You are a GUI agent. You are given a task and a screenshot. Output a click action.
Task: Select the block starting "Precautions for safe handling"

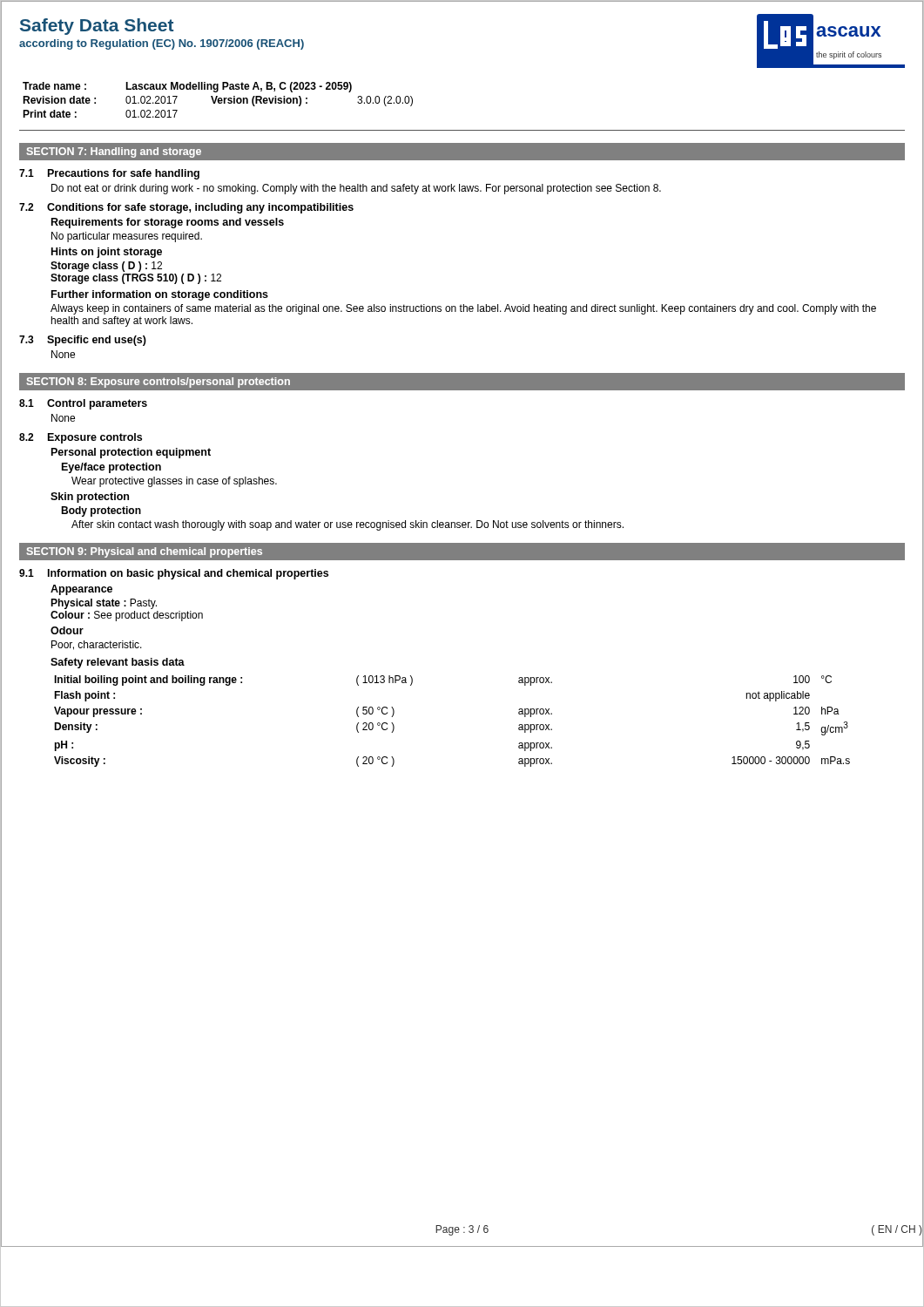(x=124, y=173)
